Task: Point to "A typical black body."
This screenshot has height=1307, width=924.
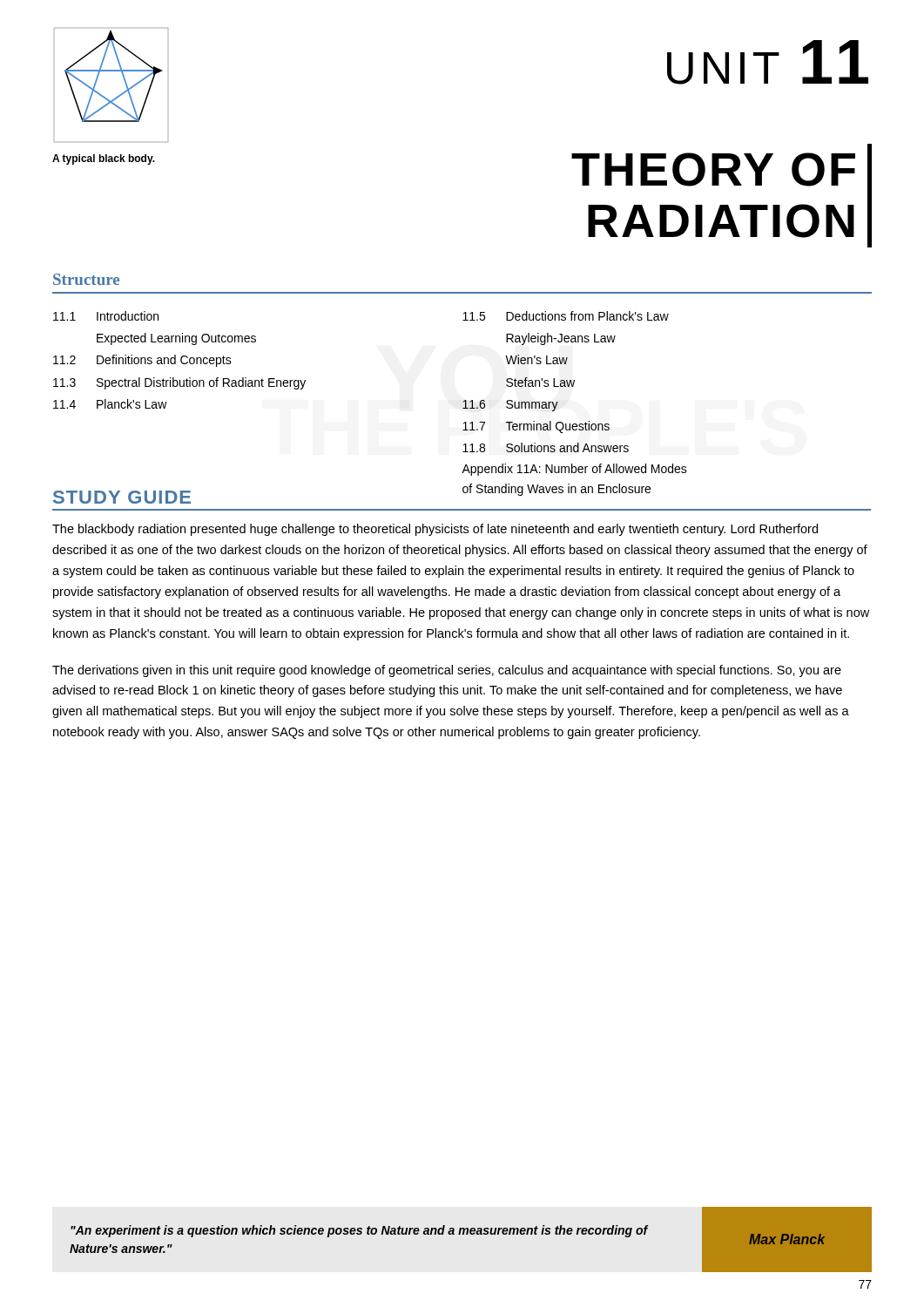Action: click(104, 159)
